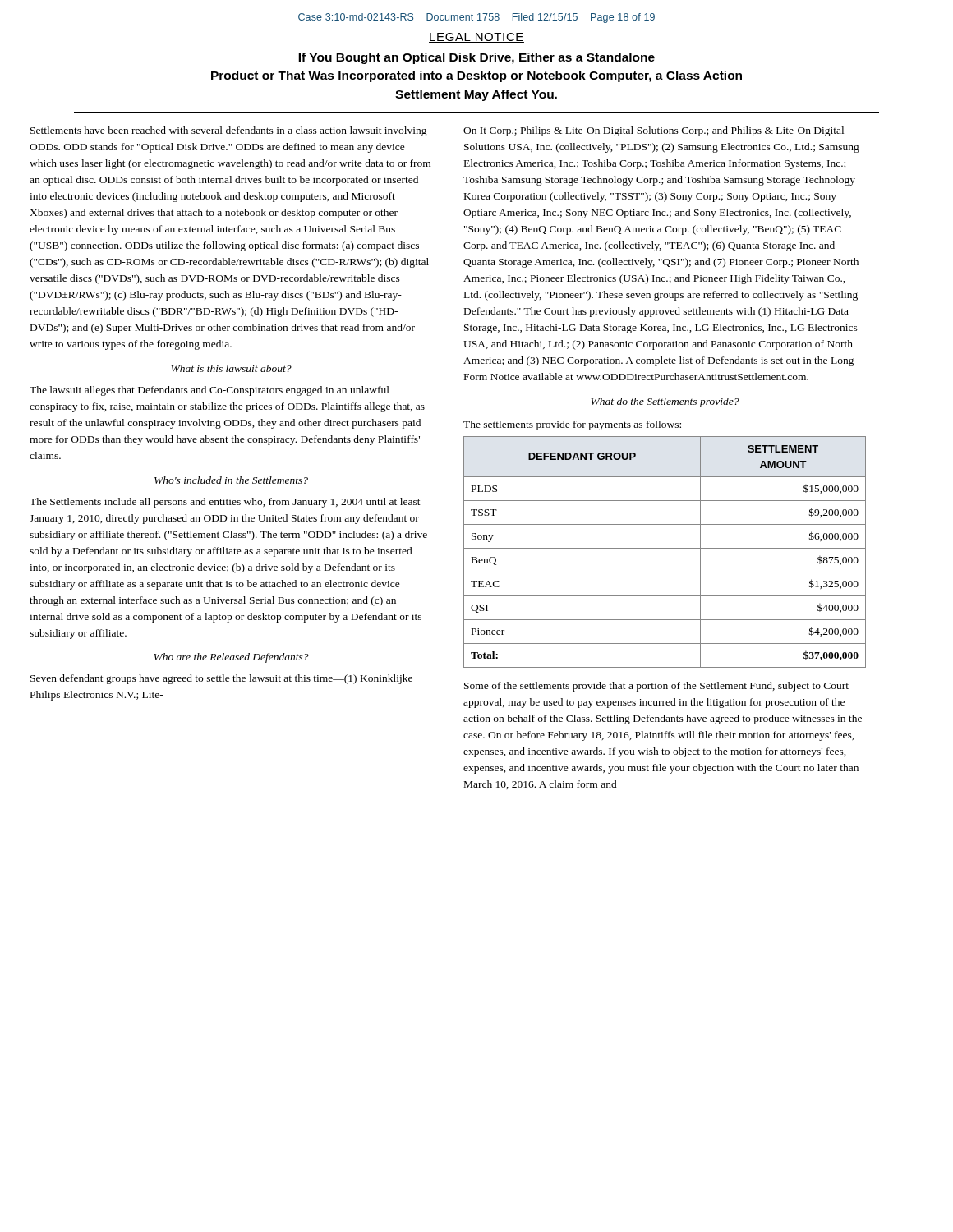Screen dimensions: 1232x953
Task: Navigate to the element starting "Some of the settlements provide that a"
Action: click(x=663, y=735)
